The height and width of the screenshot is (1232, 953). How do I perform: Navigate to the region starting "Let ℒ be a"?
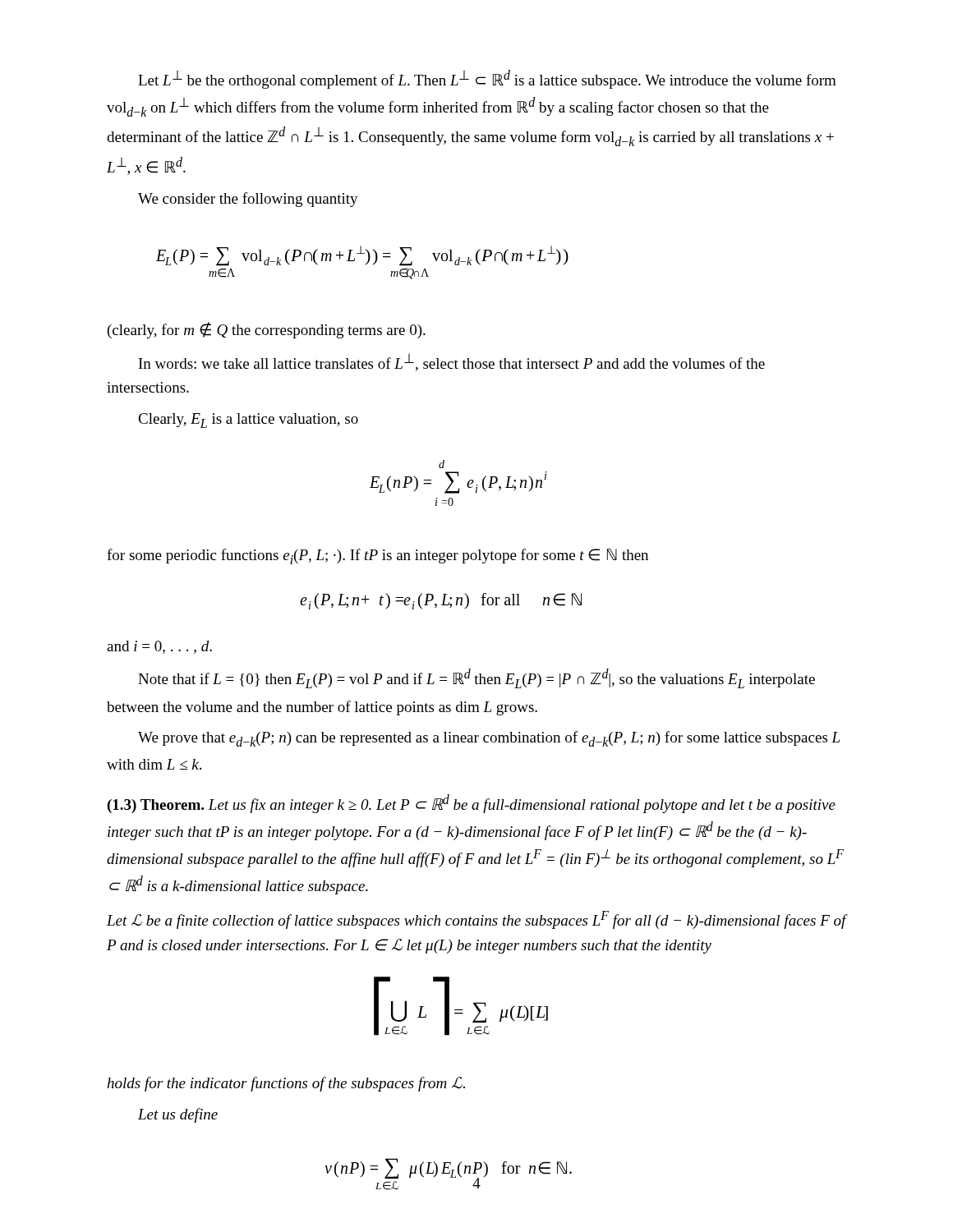pos(476,931)
